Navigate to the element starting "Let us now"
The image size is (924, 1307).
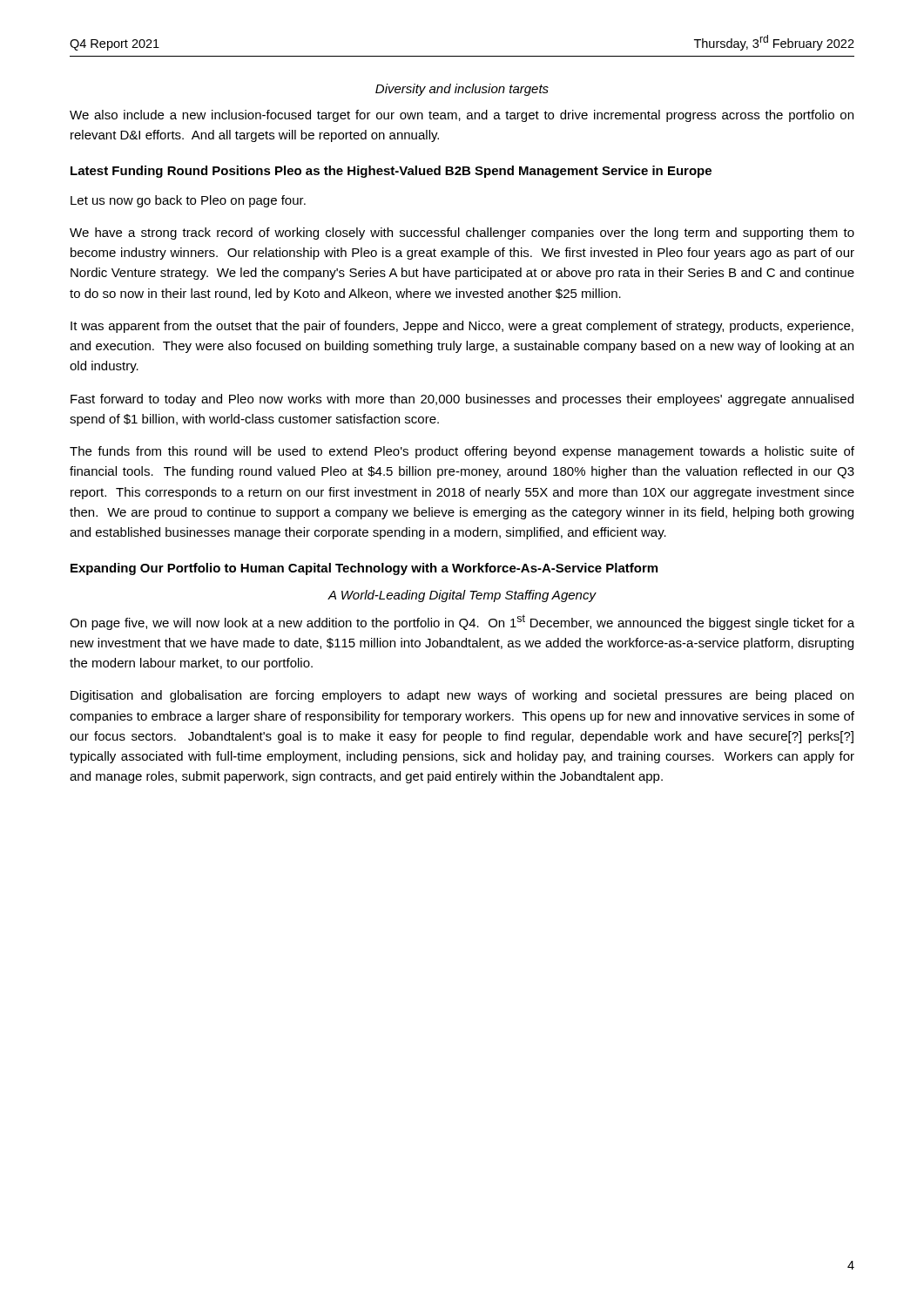click(x=188, y=200)
